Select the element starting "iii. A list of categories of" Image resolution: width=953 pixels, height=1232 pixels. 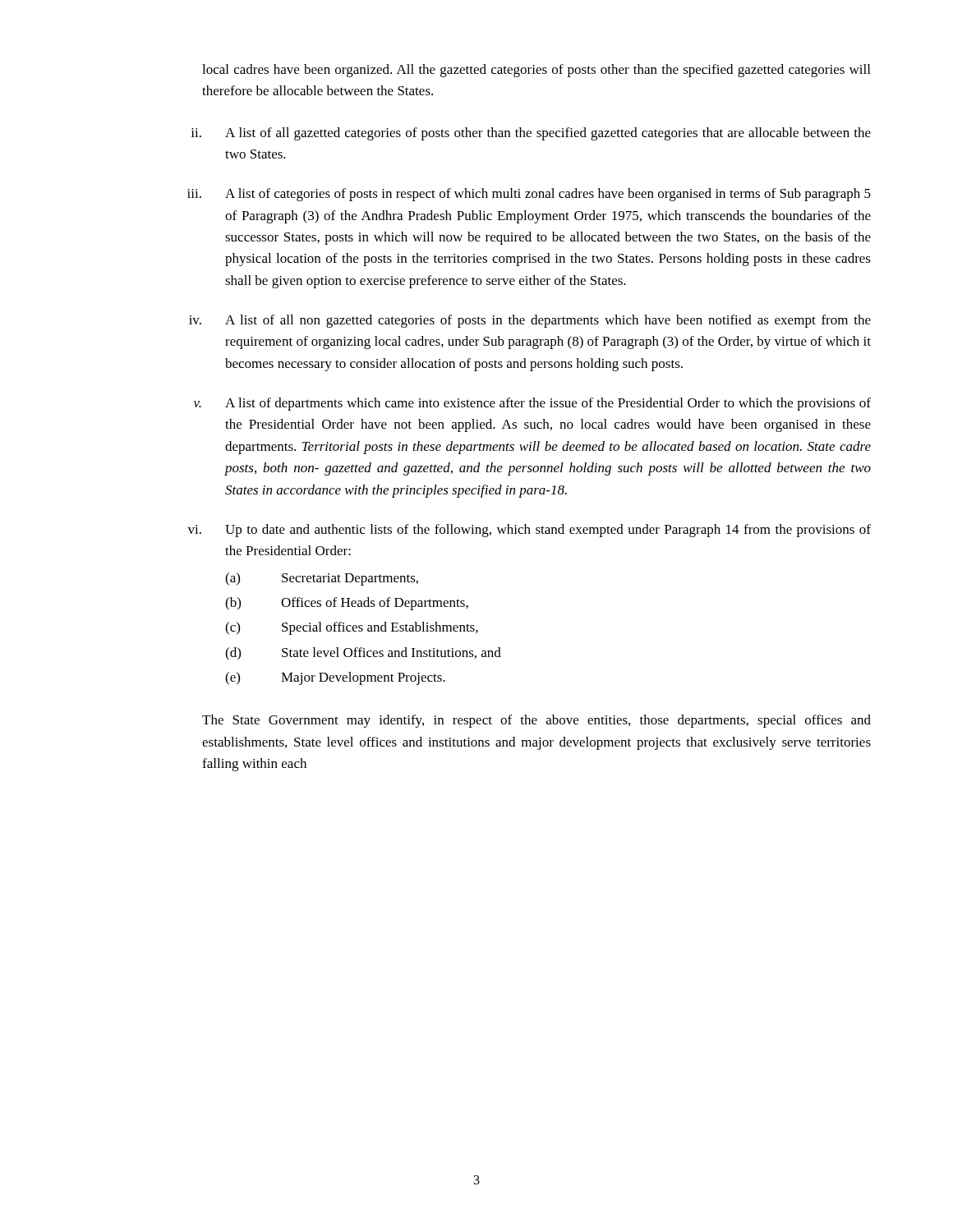496,238
